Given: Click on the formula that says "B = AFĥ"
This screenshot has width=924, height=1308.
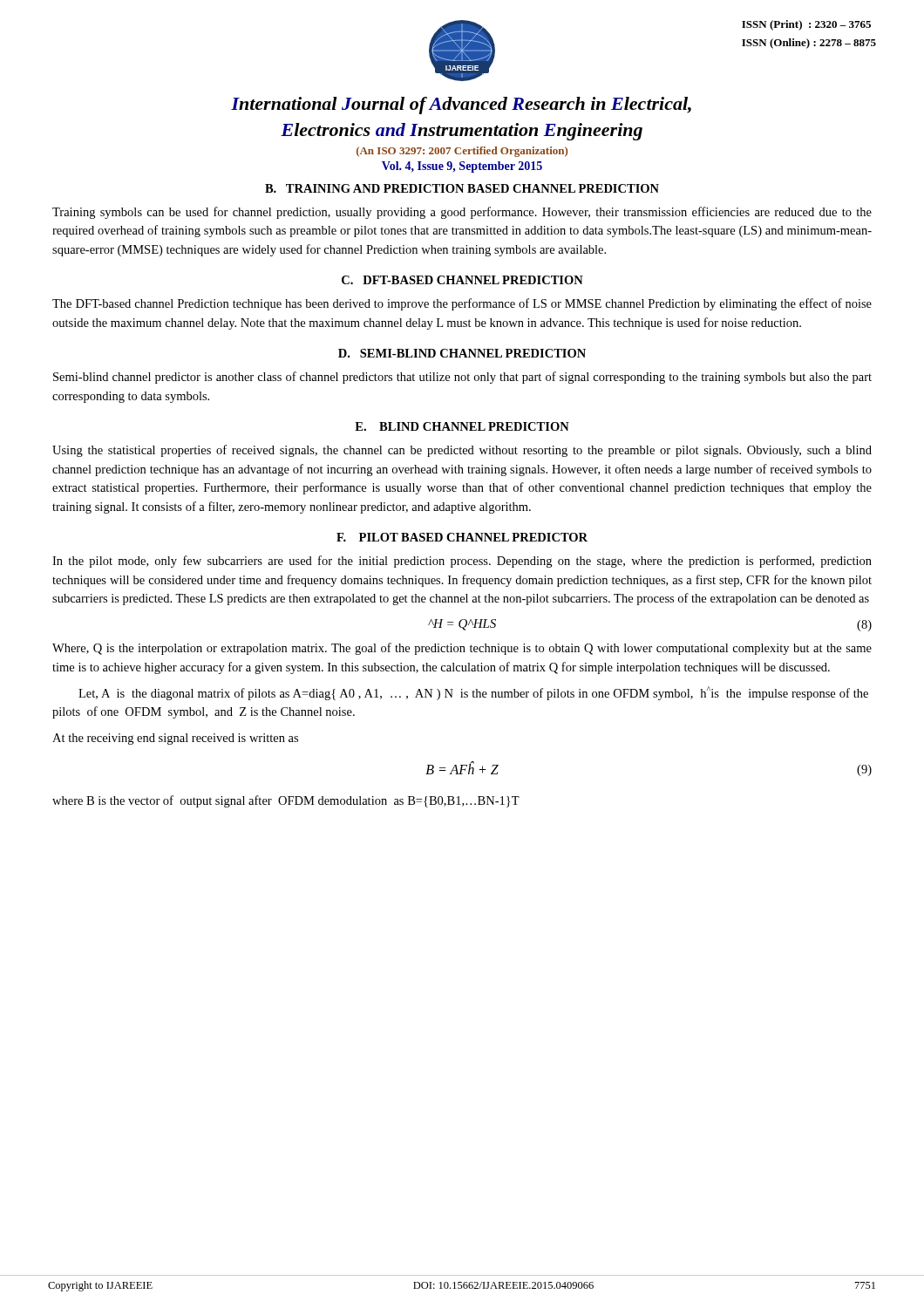Looking at the screenshot, I should 457,769.
